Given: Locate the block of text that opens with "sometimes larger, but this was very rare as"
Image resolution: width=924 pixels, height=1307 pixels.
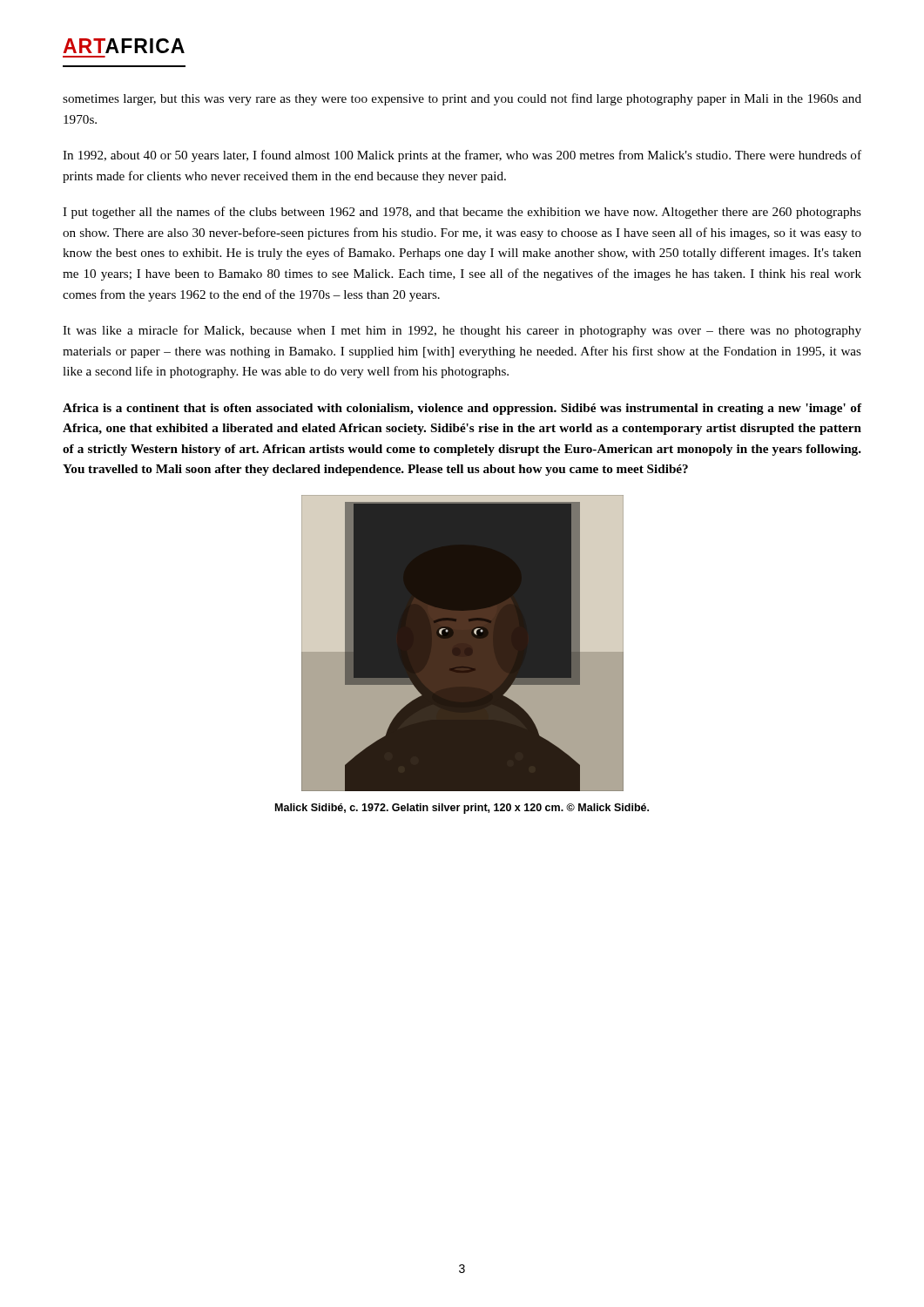Looking at the screenshot, I should pyautogui.click(x=462, y=108).
